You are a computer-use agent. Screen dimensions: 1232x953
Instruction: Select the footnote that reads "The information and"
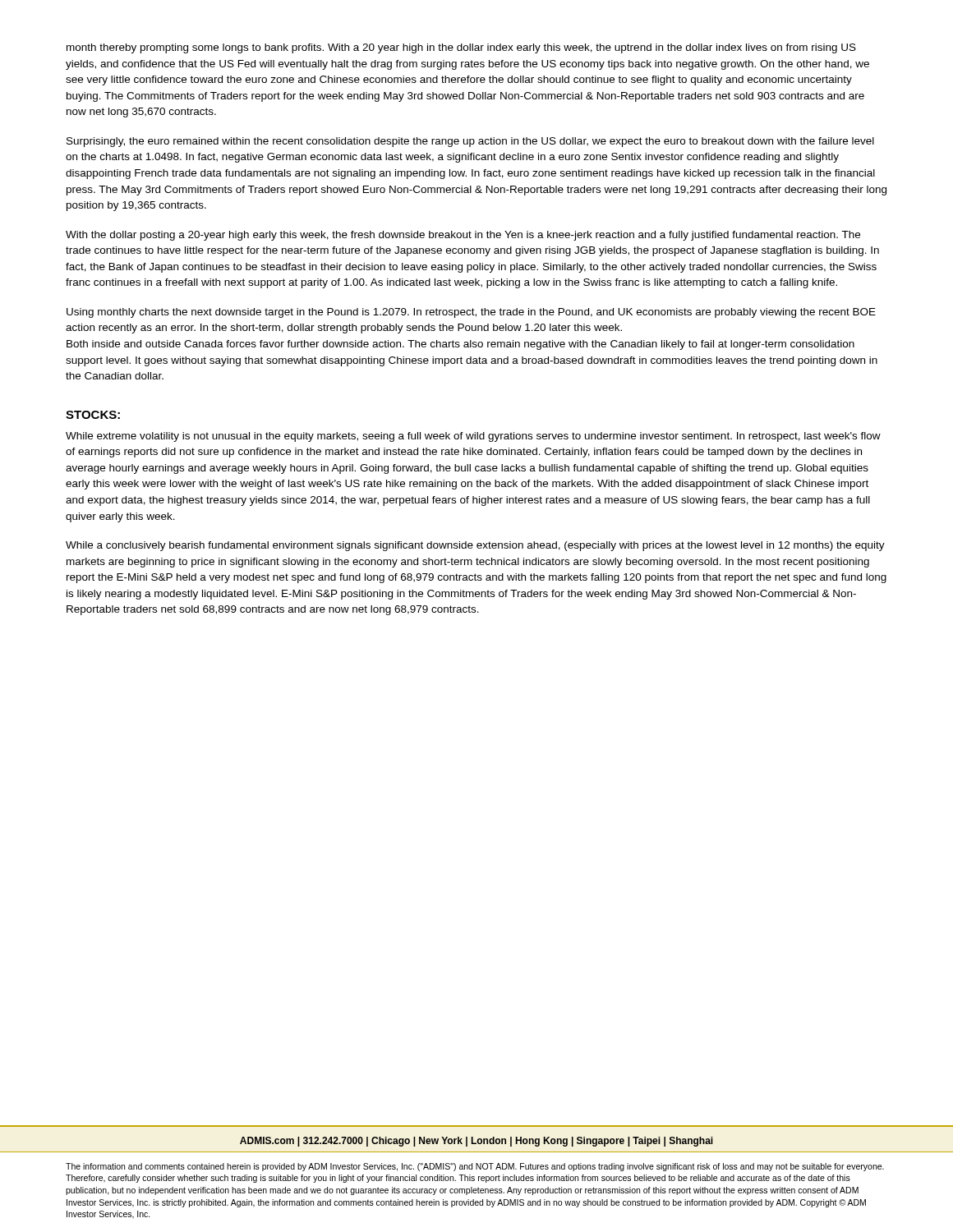[475, 1190]
